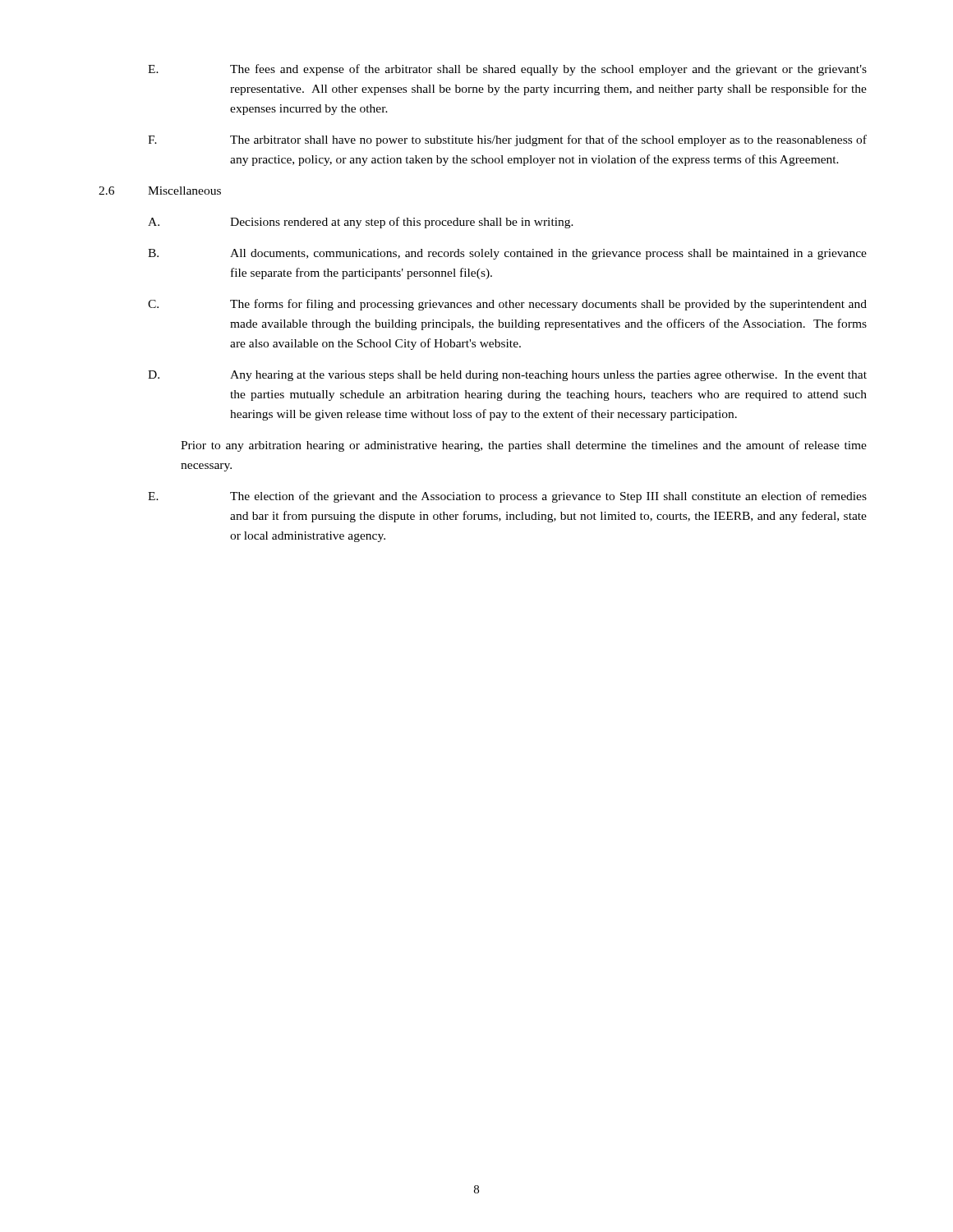Screen dimensions: 1232x953
Task: Select the text block that reads "Prior to any arbitration hearing or administrative"
Action: coord(524,455)
